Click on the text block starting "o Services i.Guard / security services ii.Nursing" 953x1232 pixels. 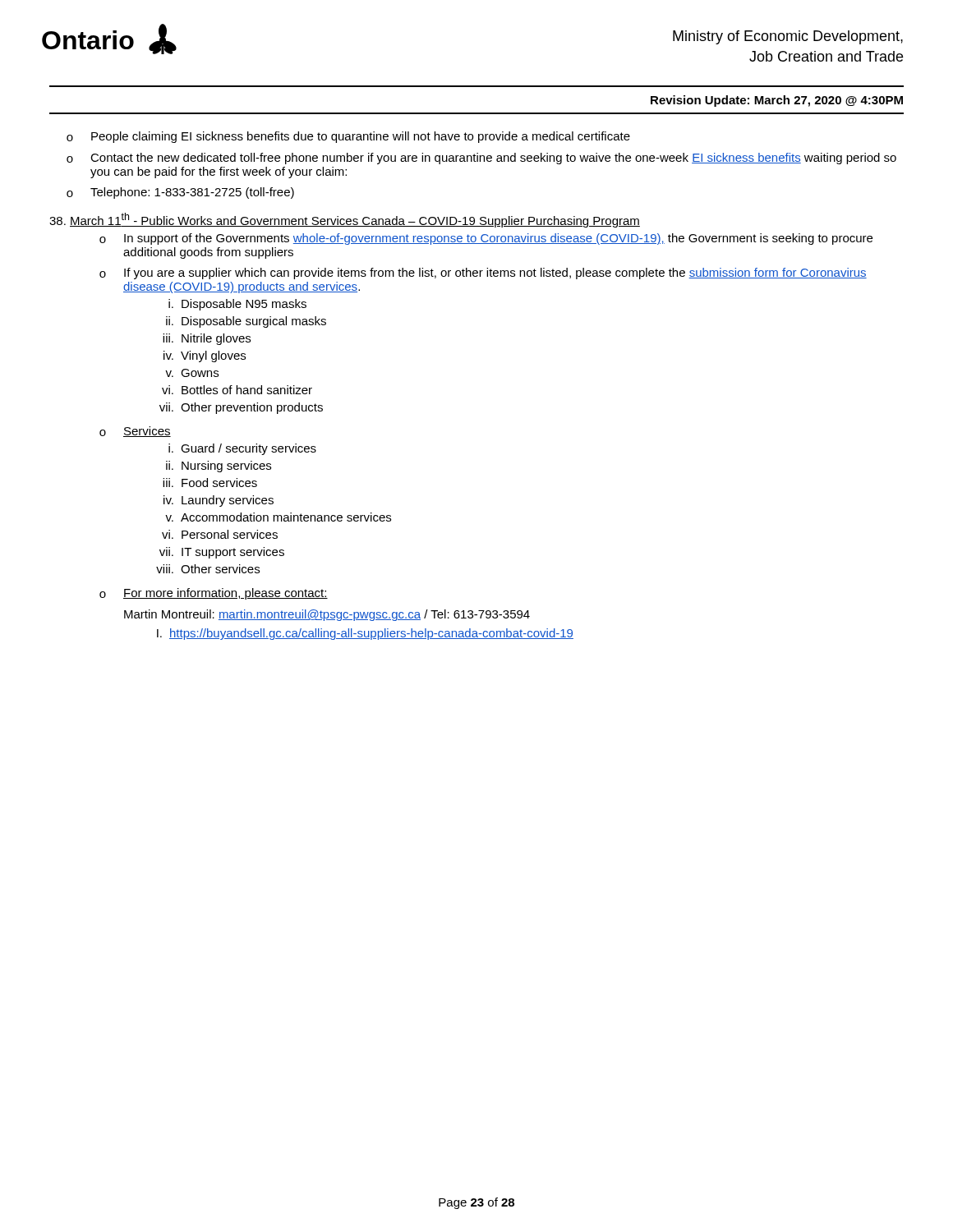click(x=135, y=432)
